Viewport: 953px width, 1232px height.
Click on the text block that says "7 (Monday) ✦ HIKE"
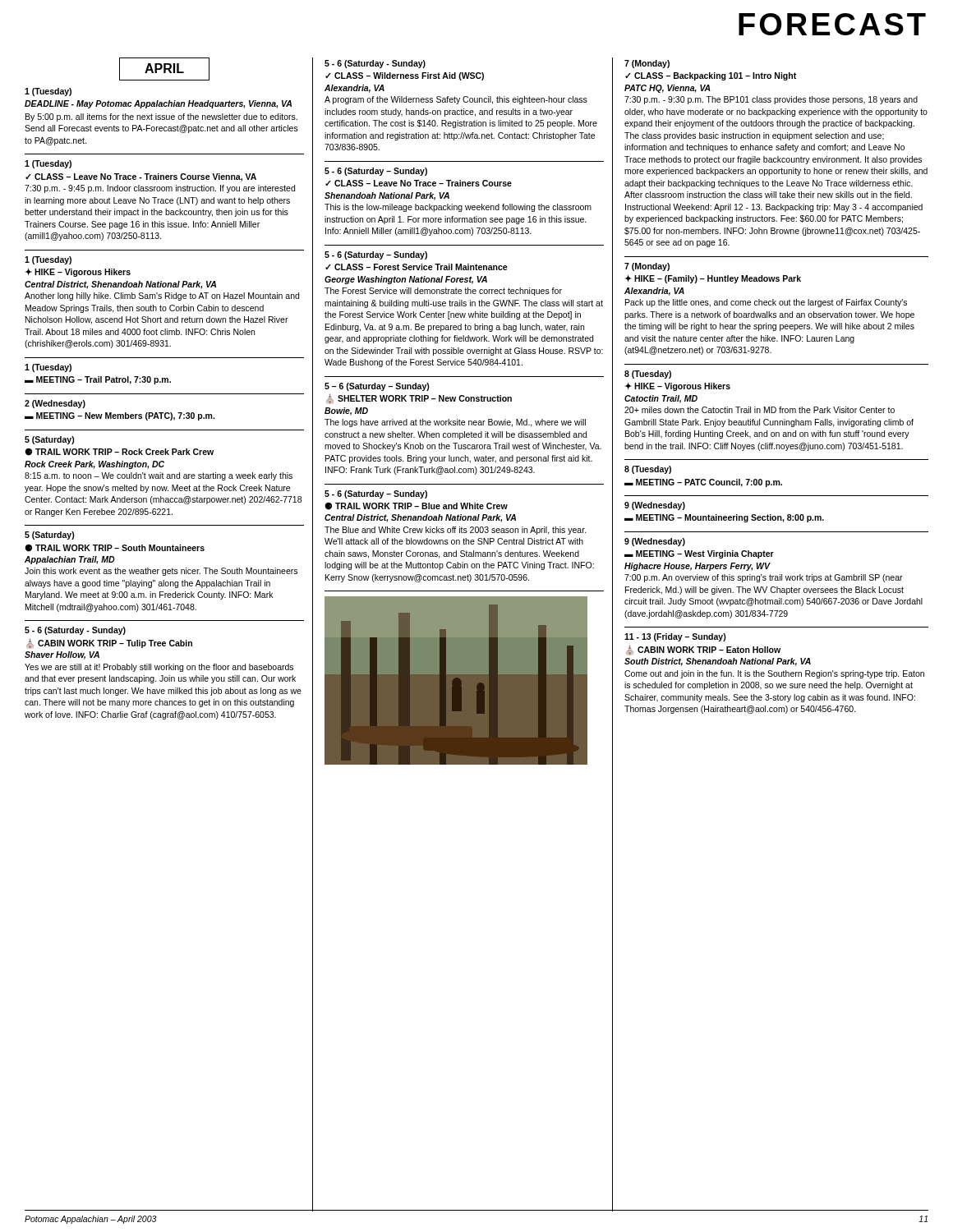[776, 308]
